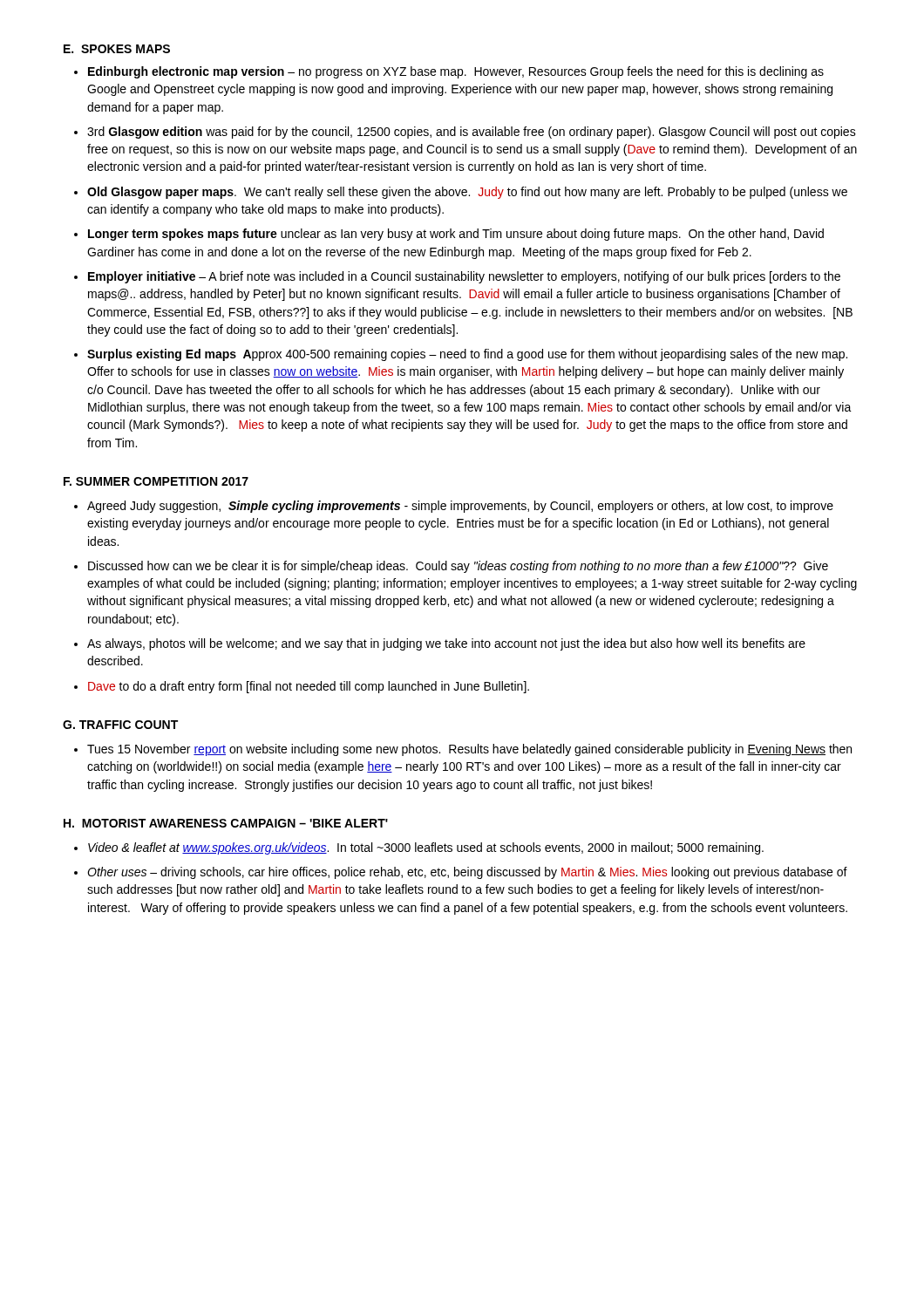
Task: Select the region starting "Tues 15 November report on website including"
Action: click(x=470, y=767)
